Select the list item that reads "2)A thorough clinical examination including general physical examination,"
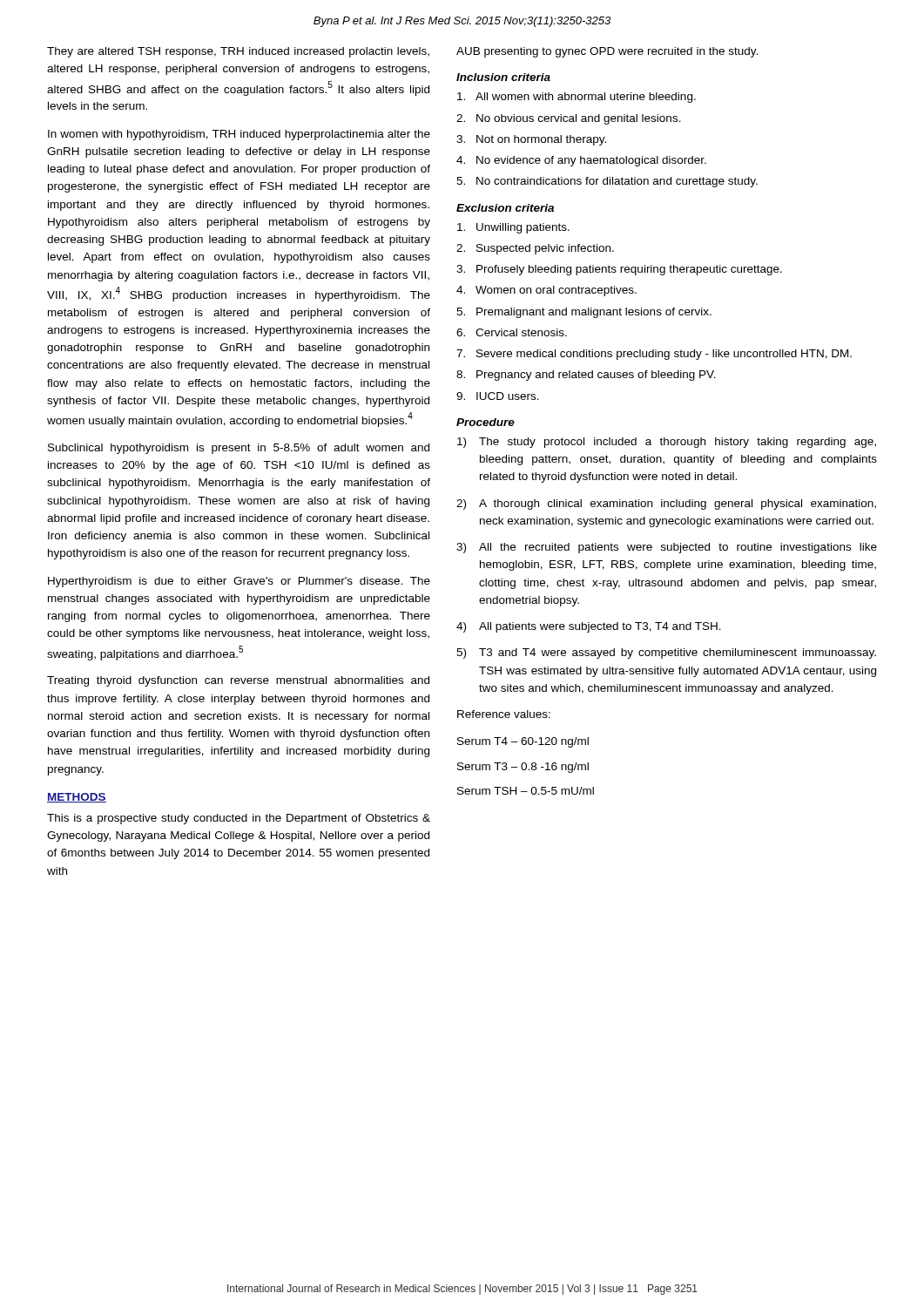Screen dimensions: 1307x924 (667, 512)
